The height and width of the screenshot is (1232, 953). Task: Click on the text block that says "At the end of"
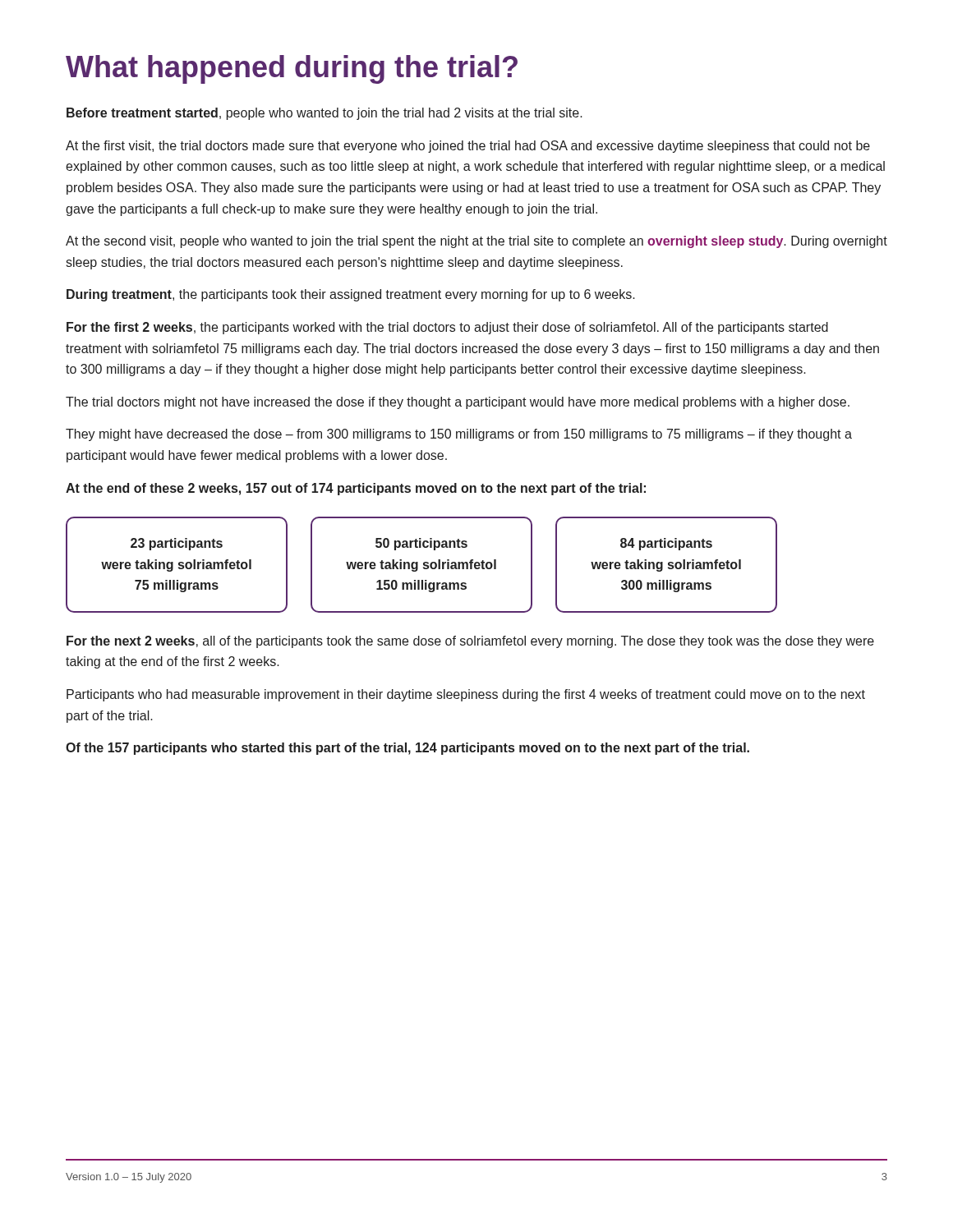(356, 488)
